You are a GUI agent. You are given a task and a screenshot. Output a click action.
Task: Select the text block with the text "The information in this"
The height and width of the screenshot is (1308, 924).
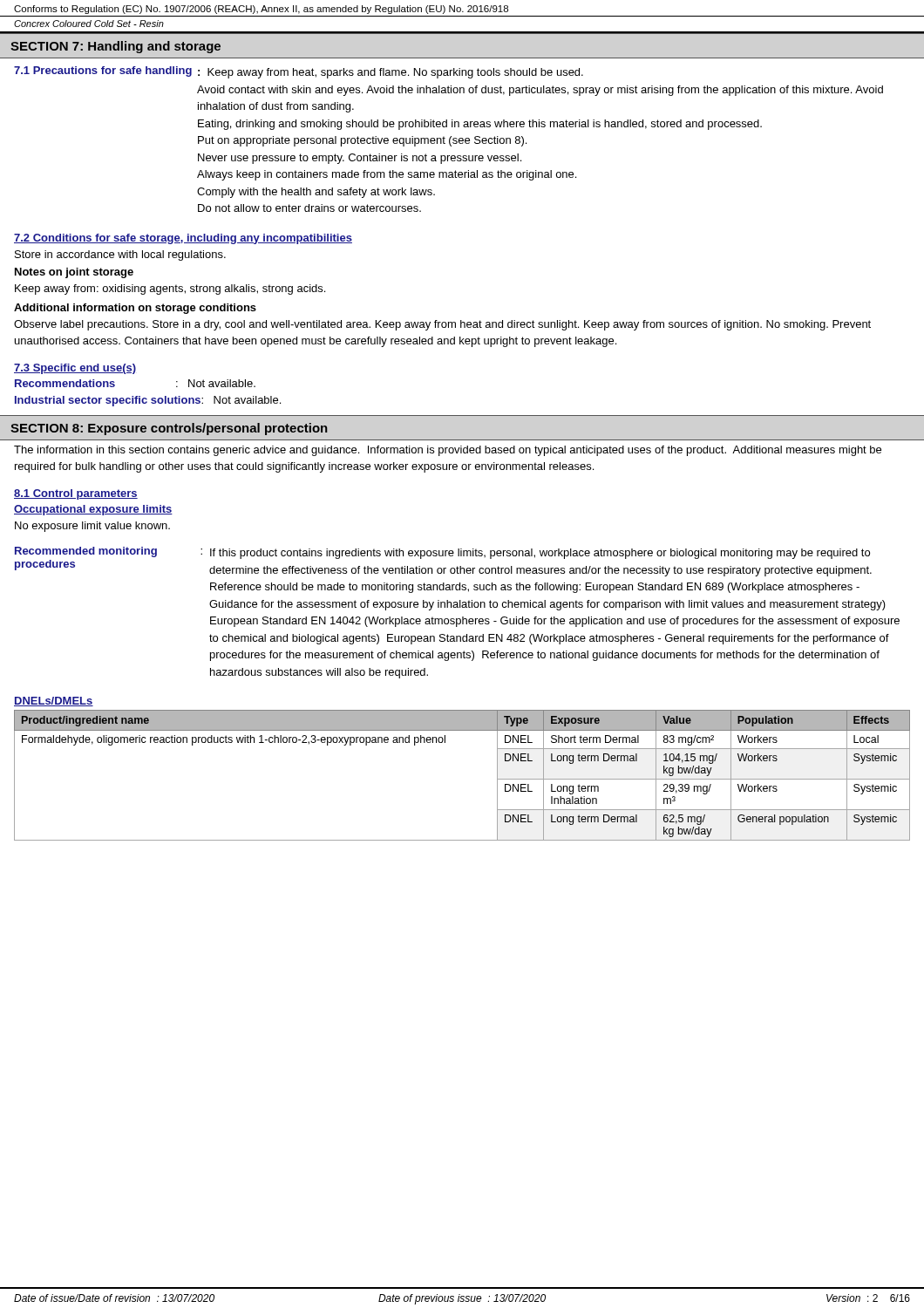pos(448,458)
